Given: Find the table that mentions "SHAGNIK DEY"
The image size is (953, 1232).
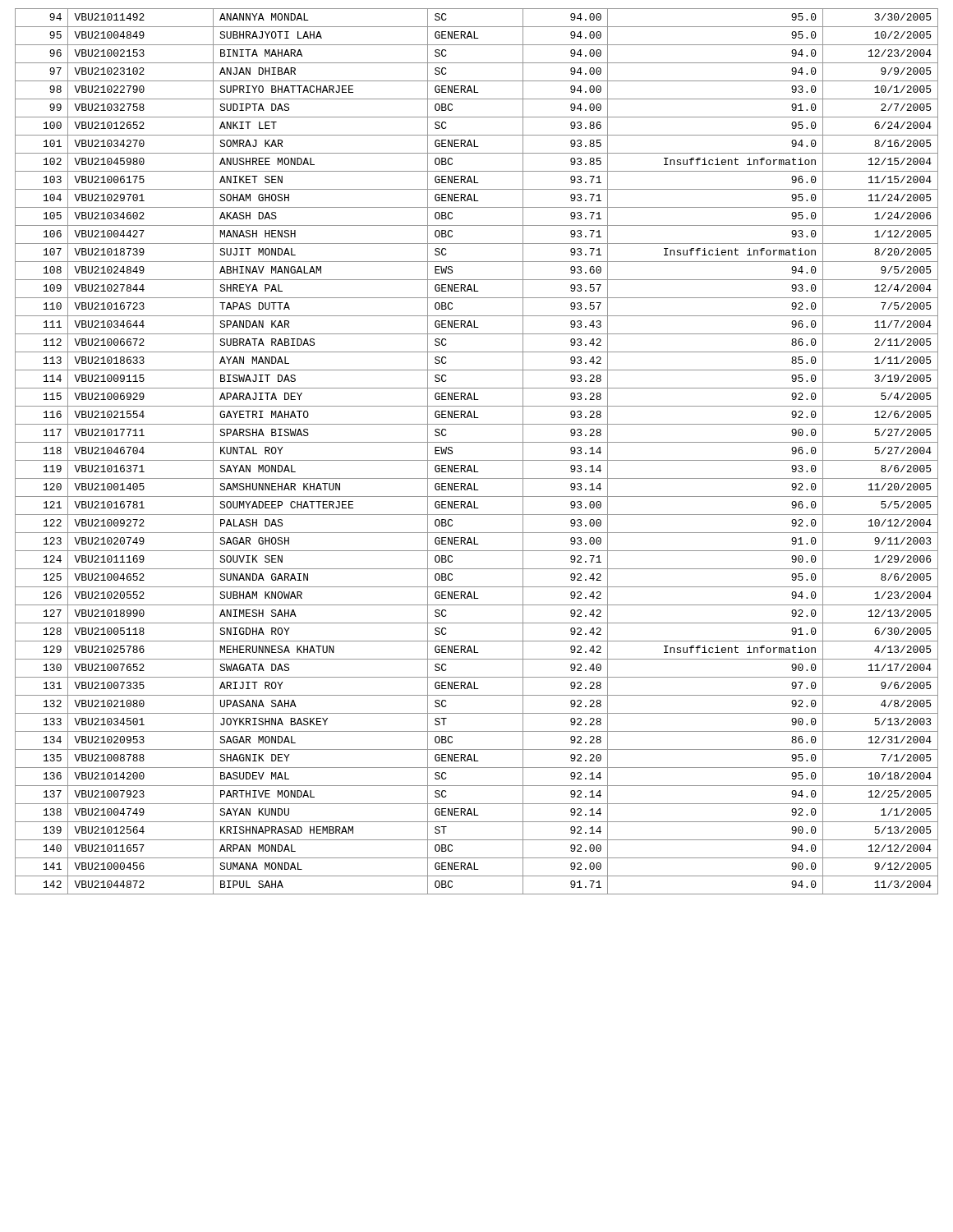Looking at the screenshot, I should pos(476,451).
